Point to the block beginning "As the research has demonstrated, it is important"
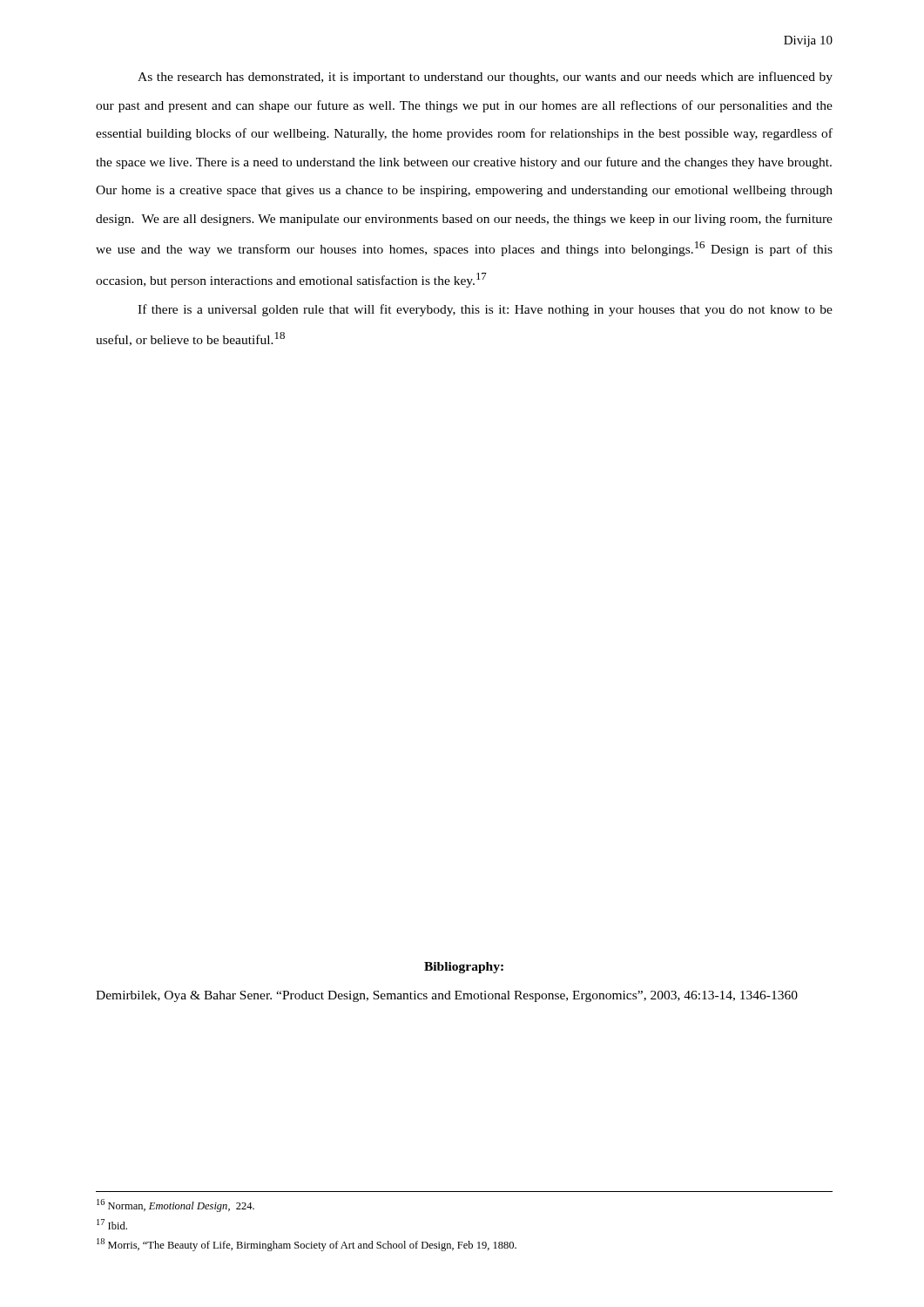The width and height of the screenshot is (924, 1307). click(x=464, y=209)
